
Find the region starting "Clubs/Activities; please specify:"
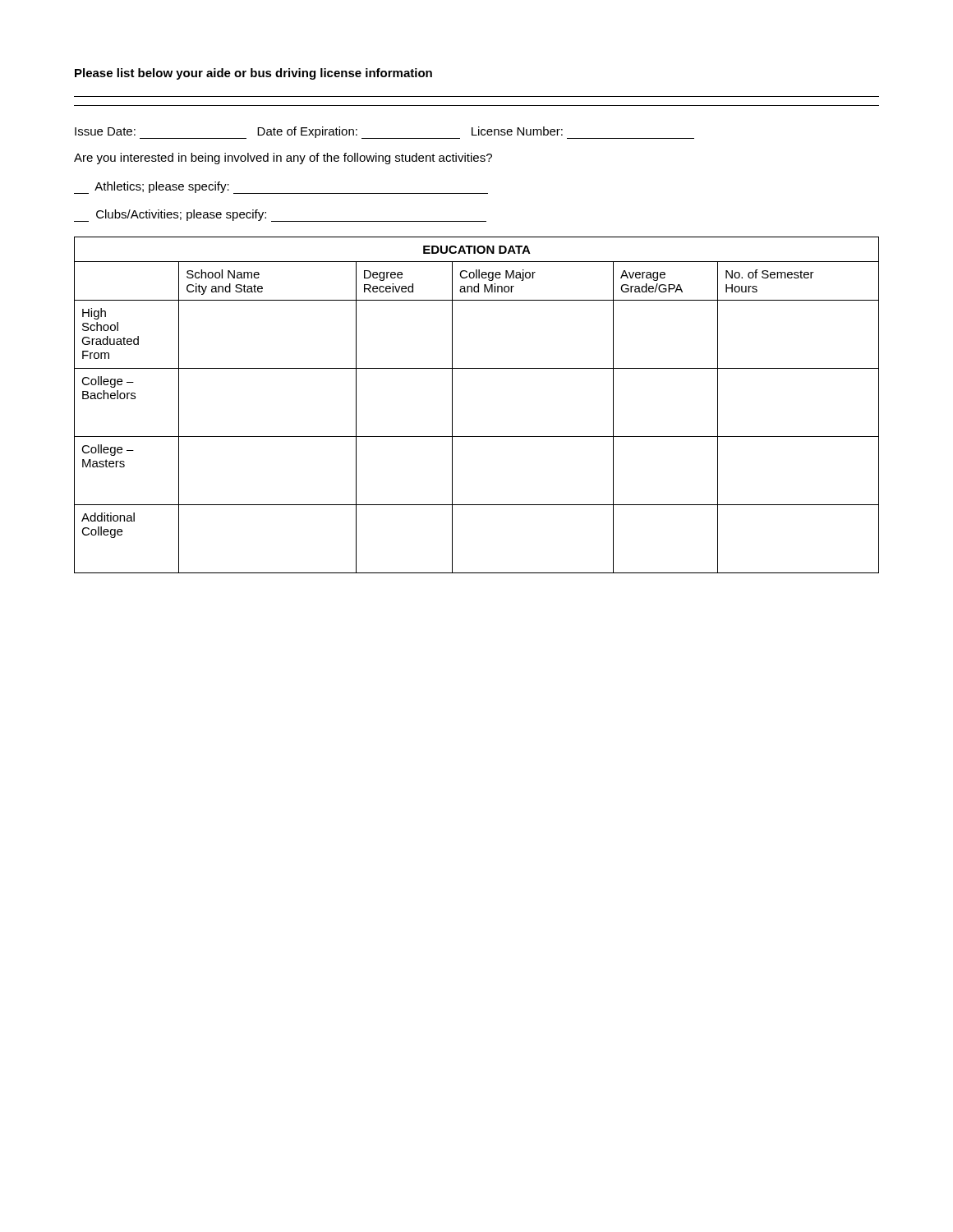coord(280,214)
